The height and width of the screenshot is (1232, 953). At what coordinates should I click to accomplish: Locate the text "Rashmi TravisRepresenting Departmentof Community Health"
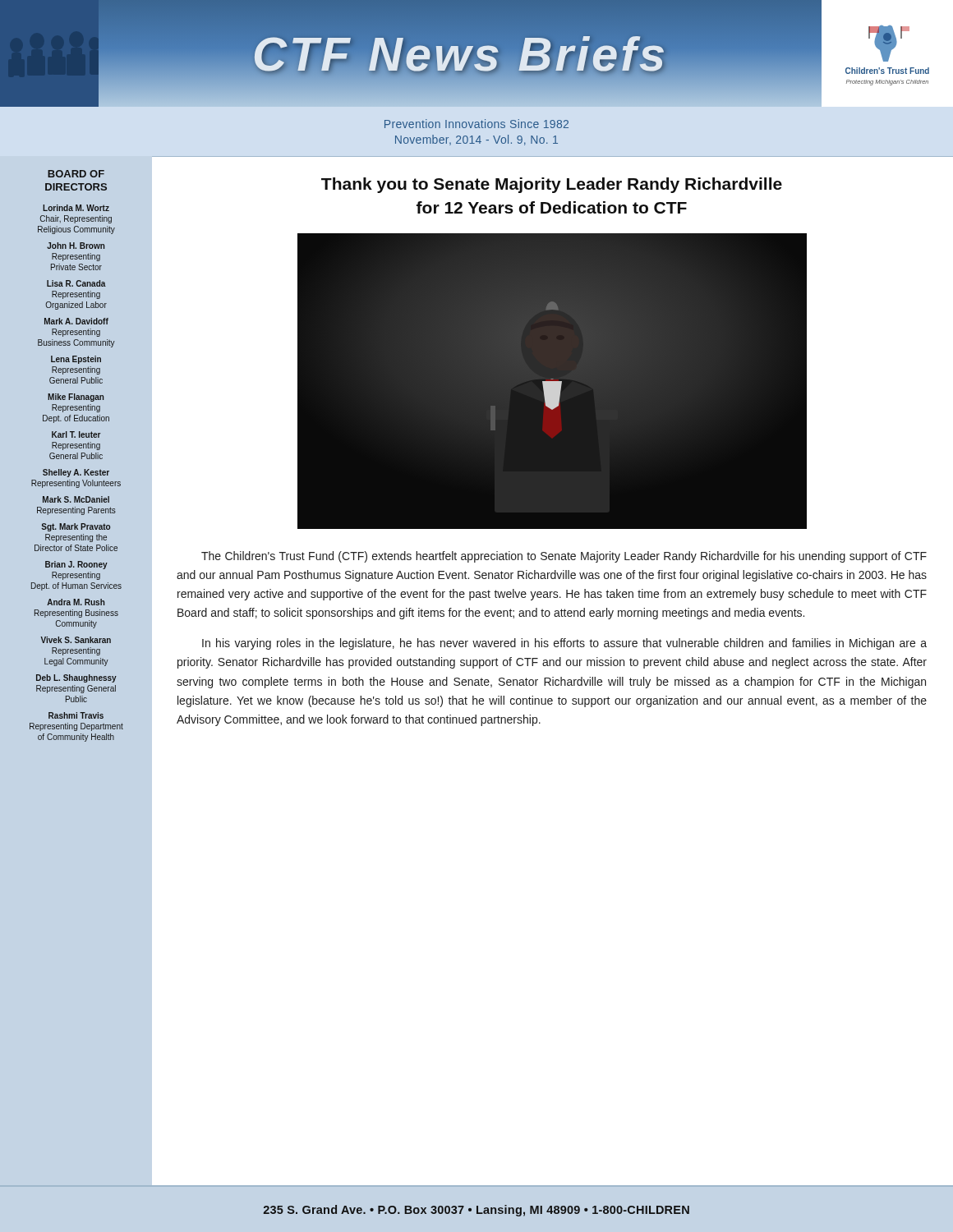tap(76, 726)
